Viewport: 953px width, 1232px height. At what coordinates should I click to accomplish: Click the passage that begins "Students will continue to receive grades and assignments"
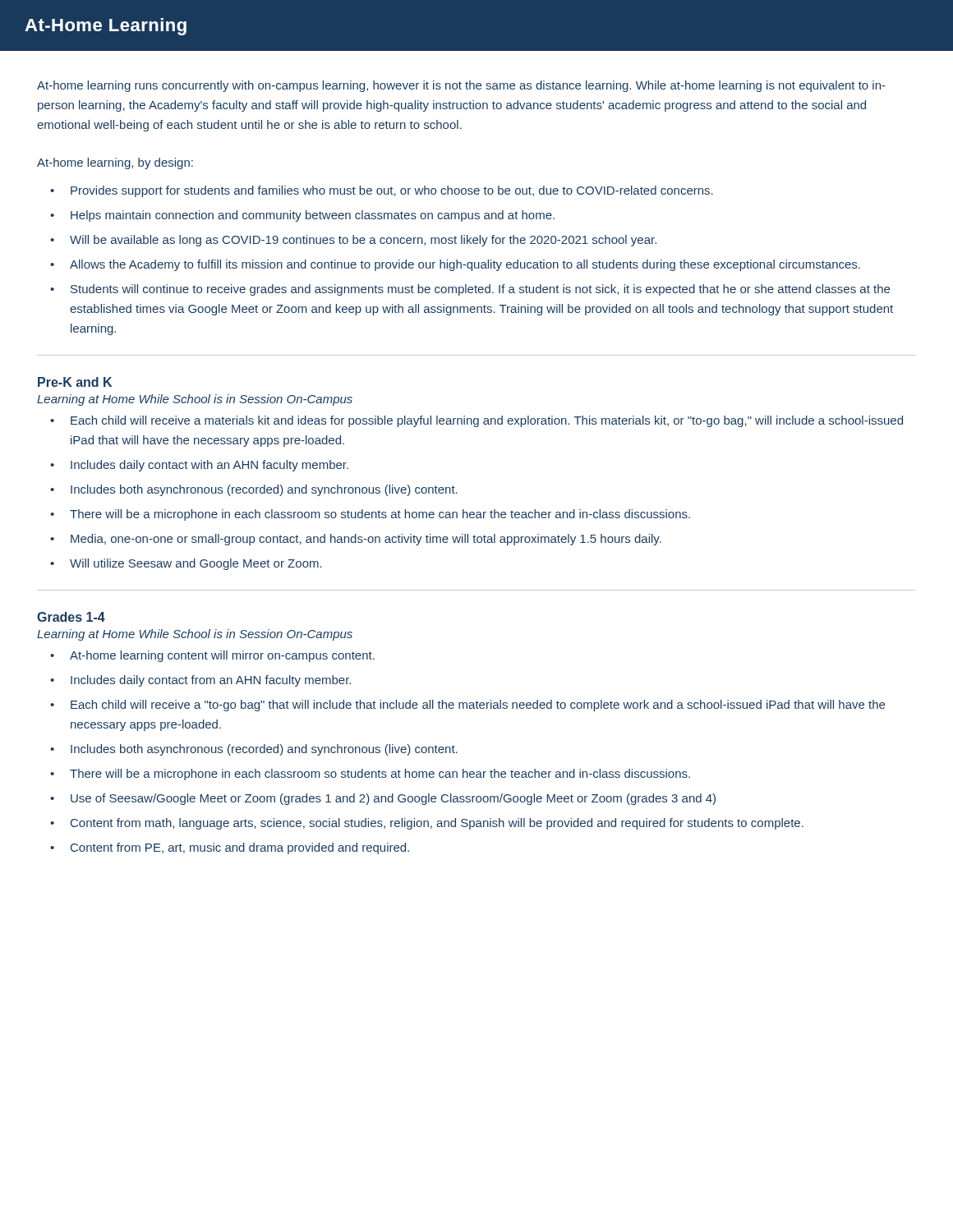(x=482, y=308)
